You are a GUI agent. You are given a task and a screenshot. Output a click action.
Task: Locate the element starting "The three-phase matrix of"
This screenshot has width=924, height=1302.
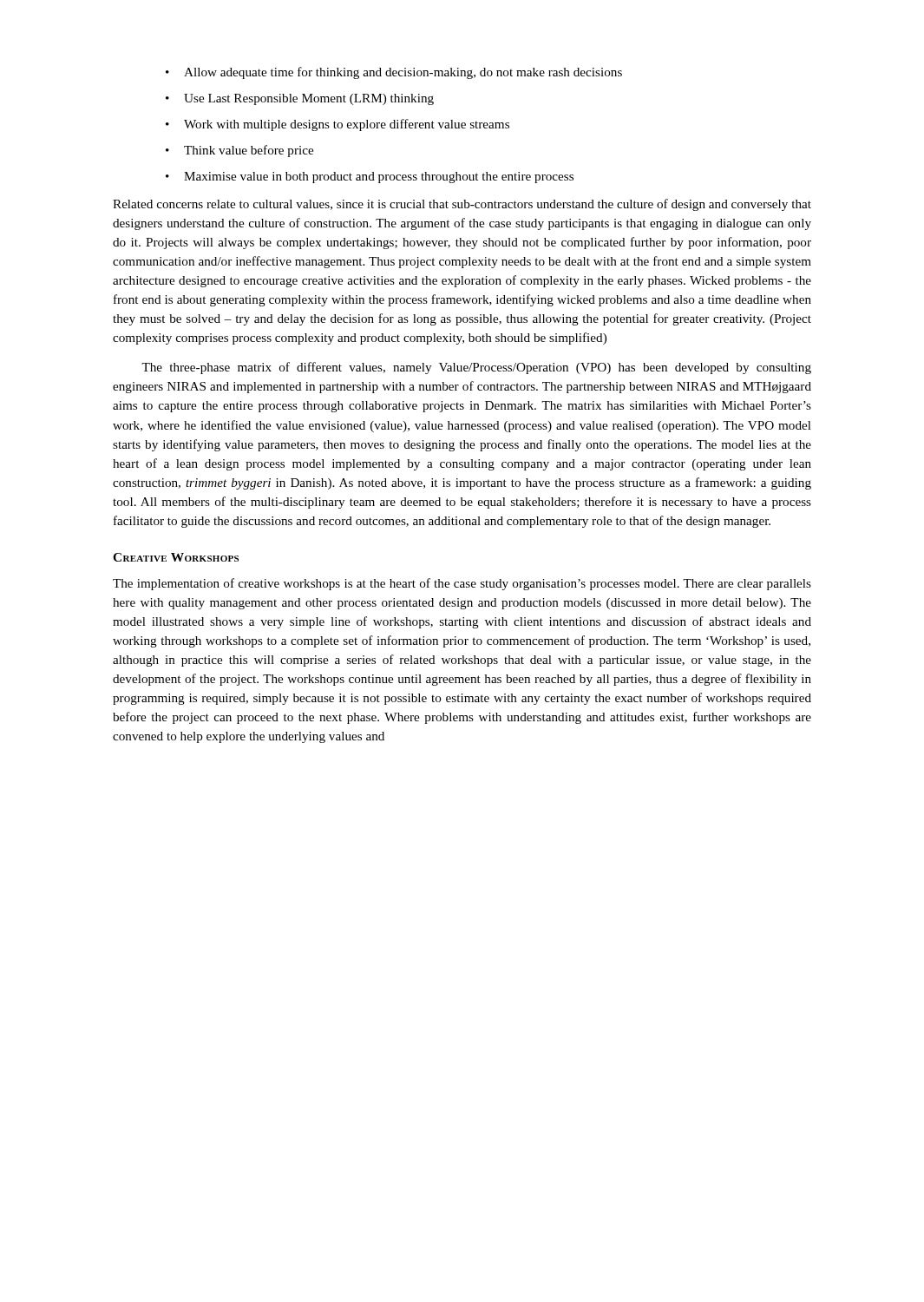(462, 444)
